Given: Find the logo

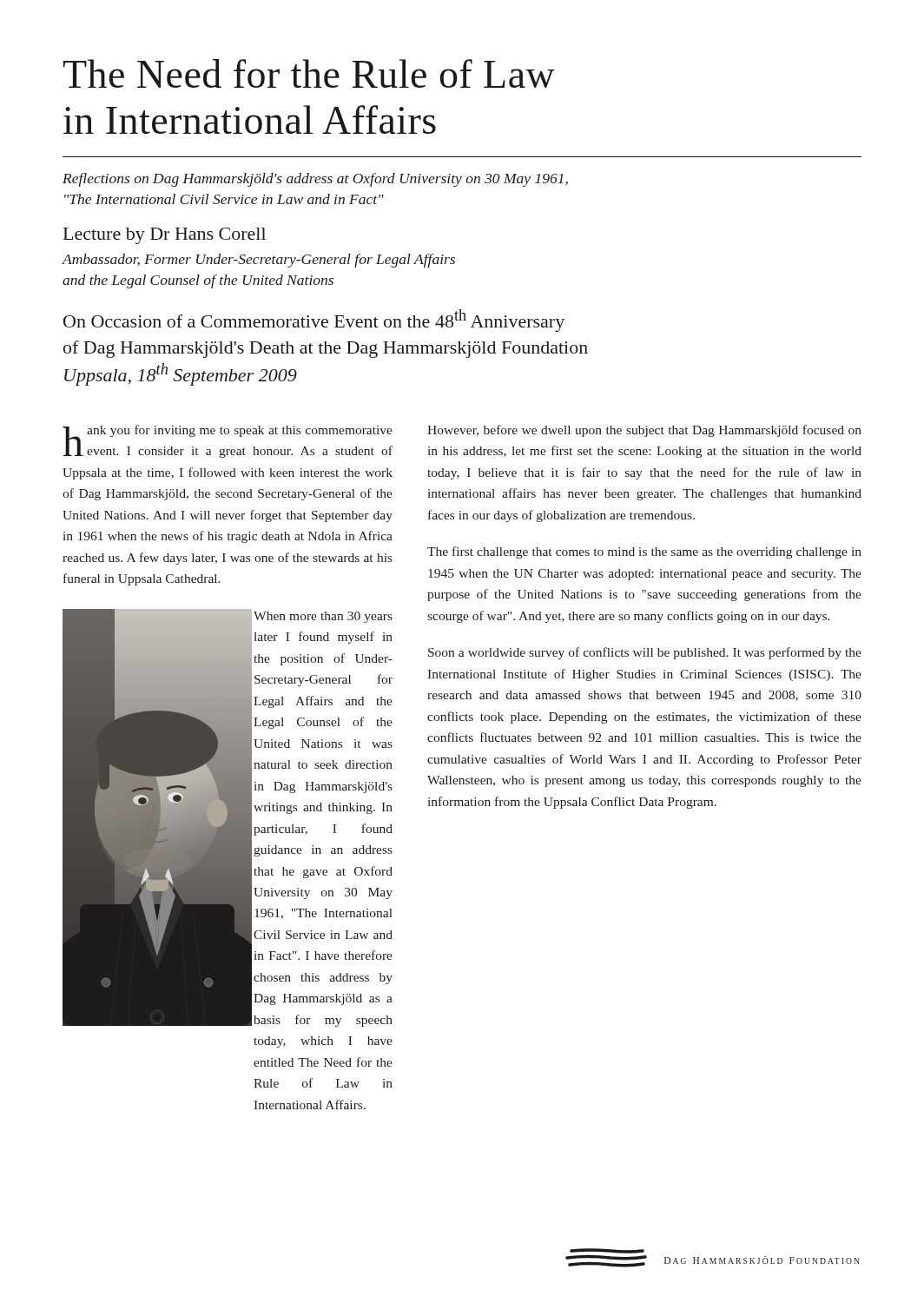Looking at the screenshot, I should point(606,1260).
